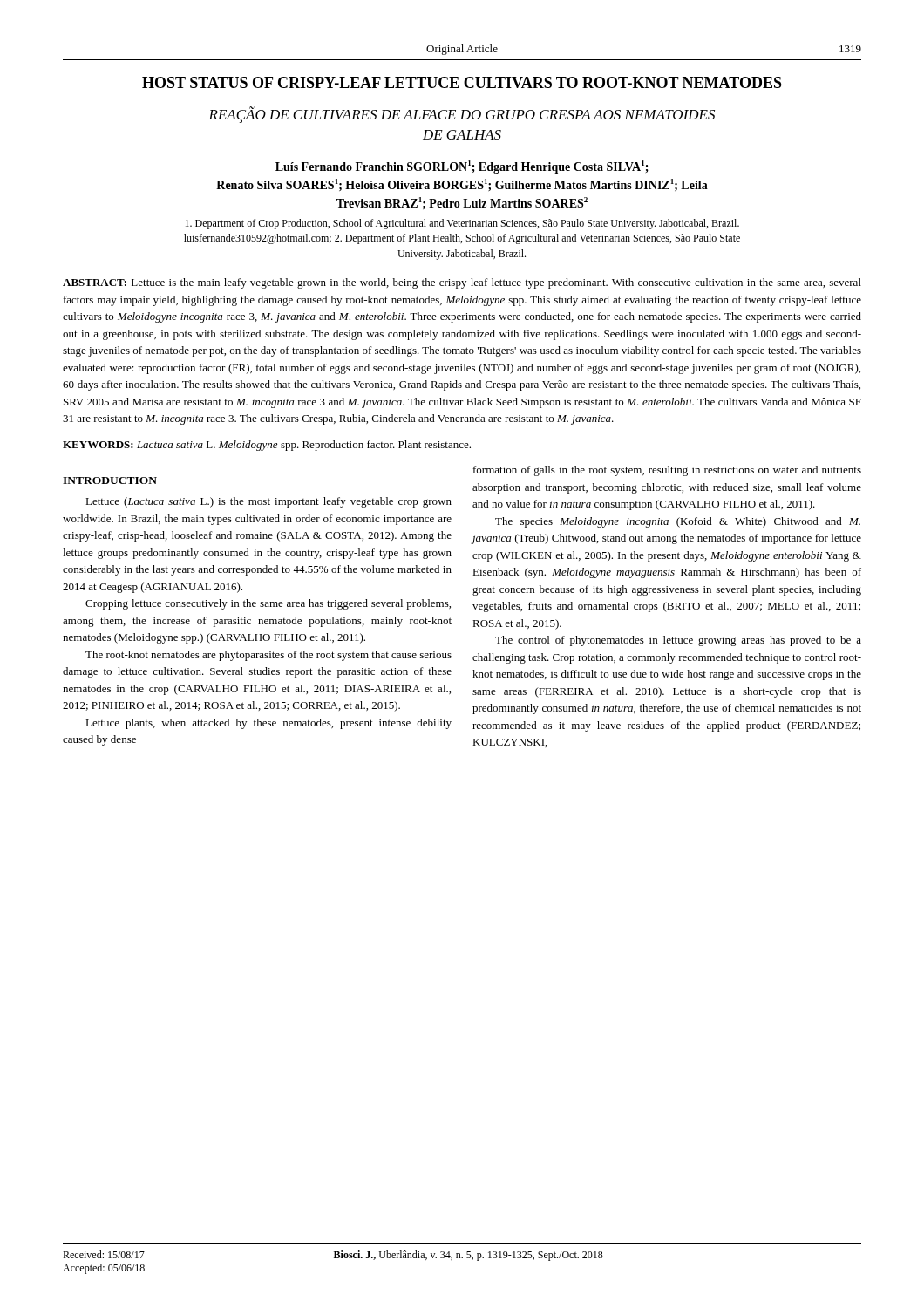Find the text block starting "Lettuce plants, when attacked by these"
This screenshot has width=924, height=1308.
[257, 731]
